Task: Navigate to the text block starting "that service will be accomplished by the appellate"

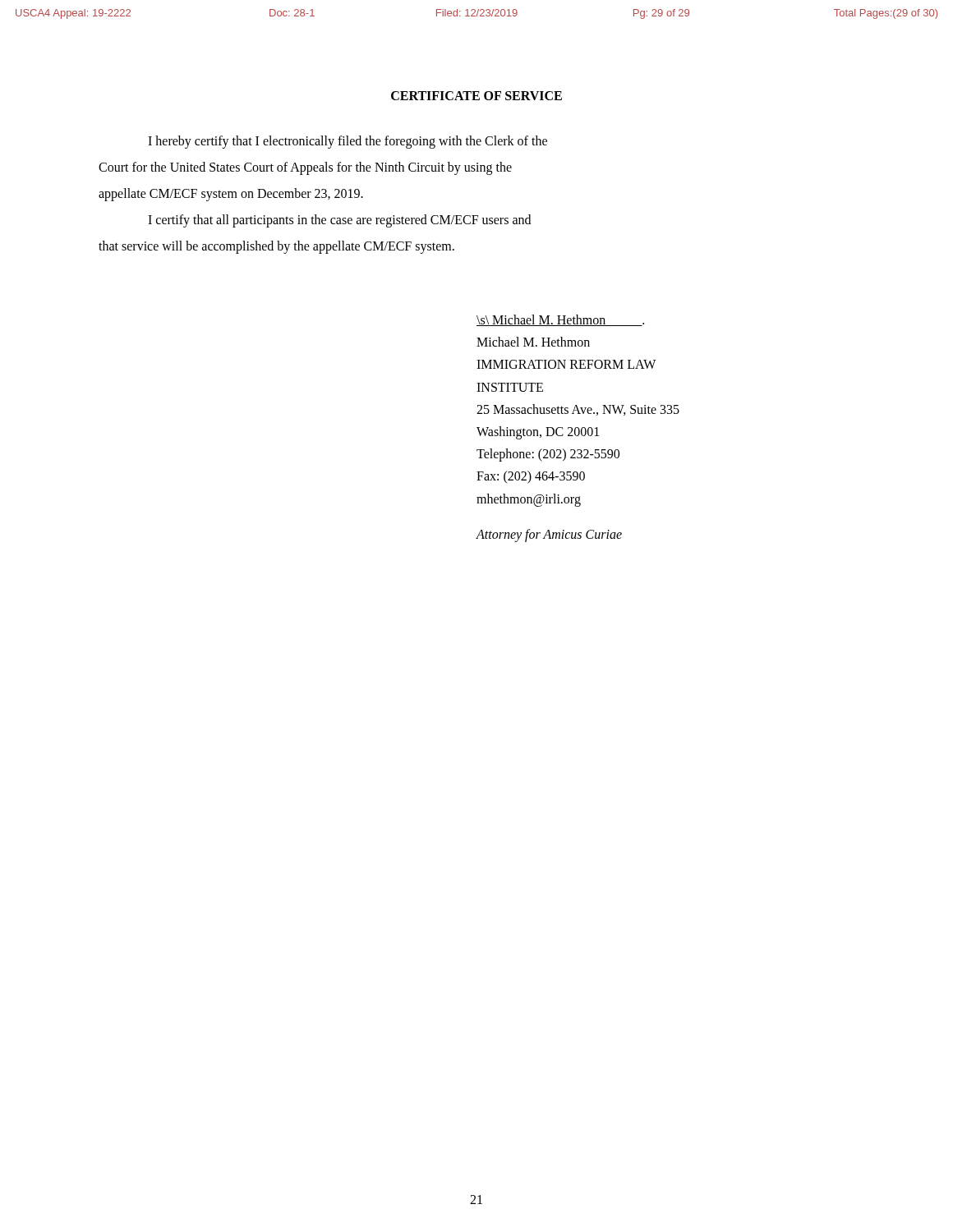Action: pos(277,246)
